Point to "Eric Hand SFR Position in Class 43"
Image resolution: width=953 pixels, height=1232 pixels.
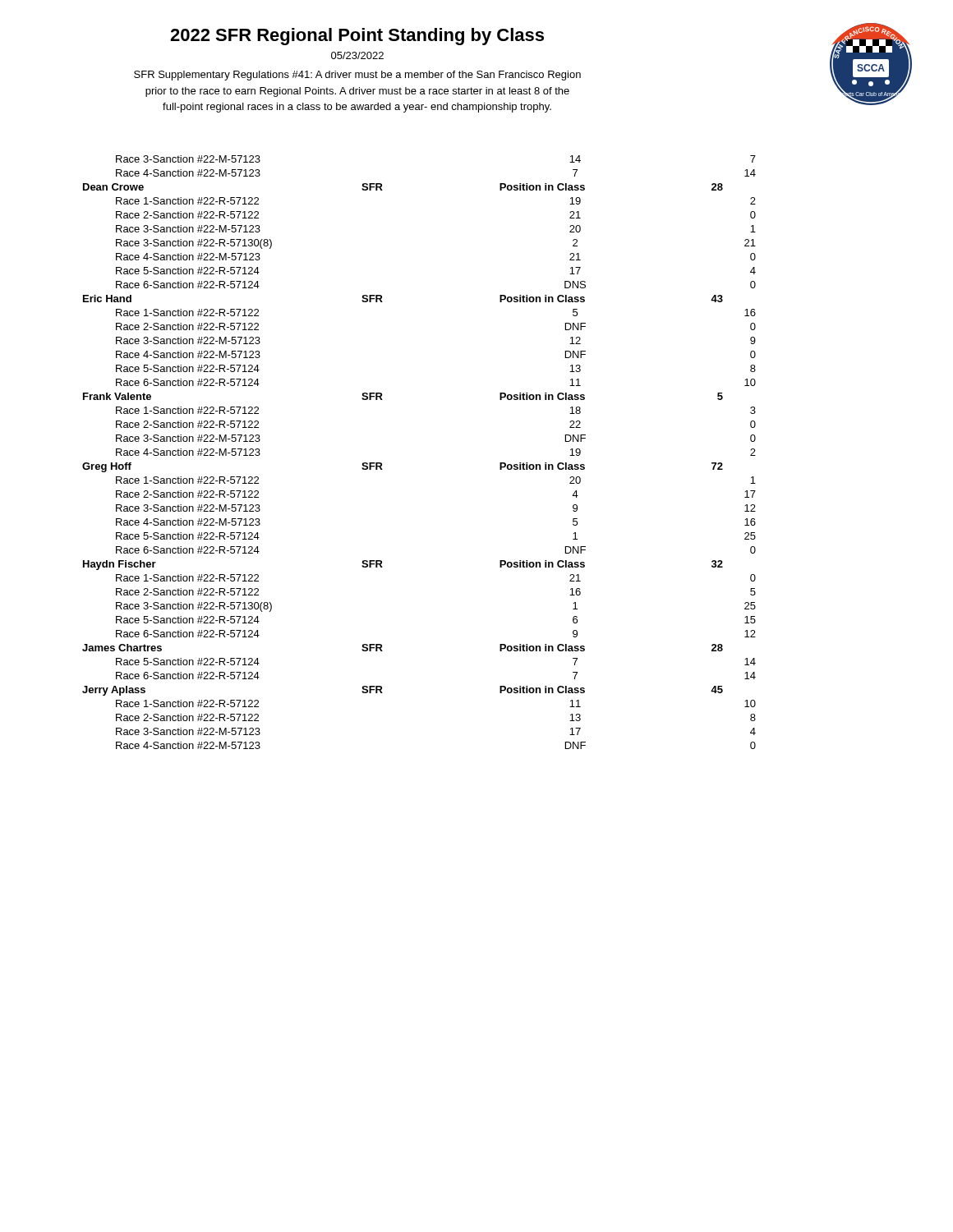click(109, 299)
